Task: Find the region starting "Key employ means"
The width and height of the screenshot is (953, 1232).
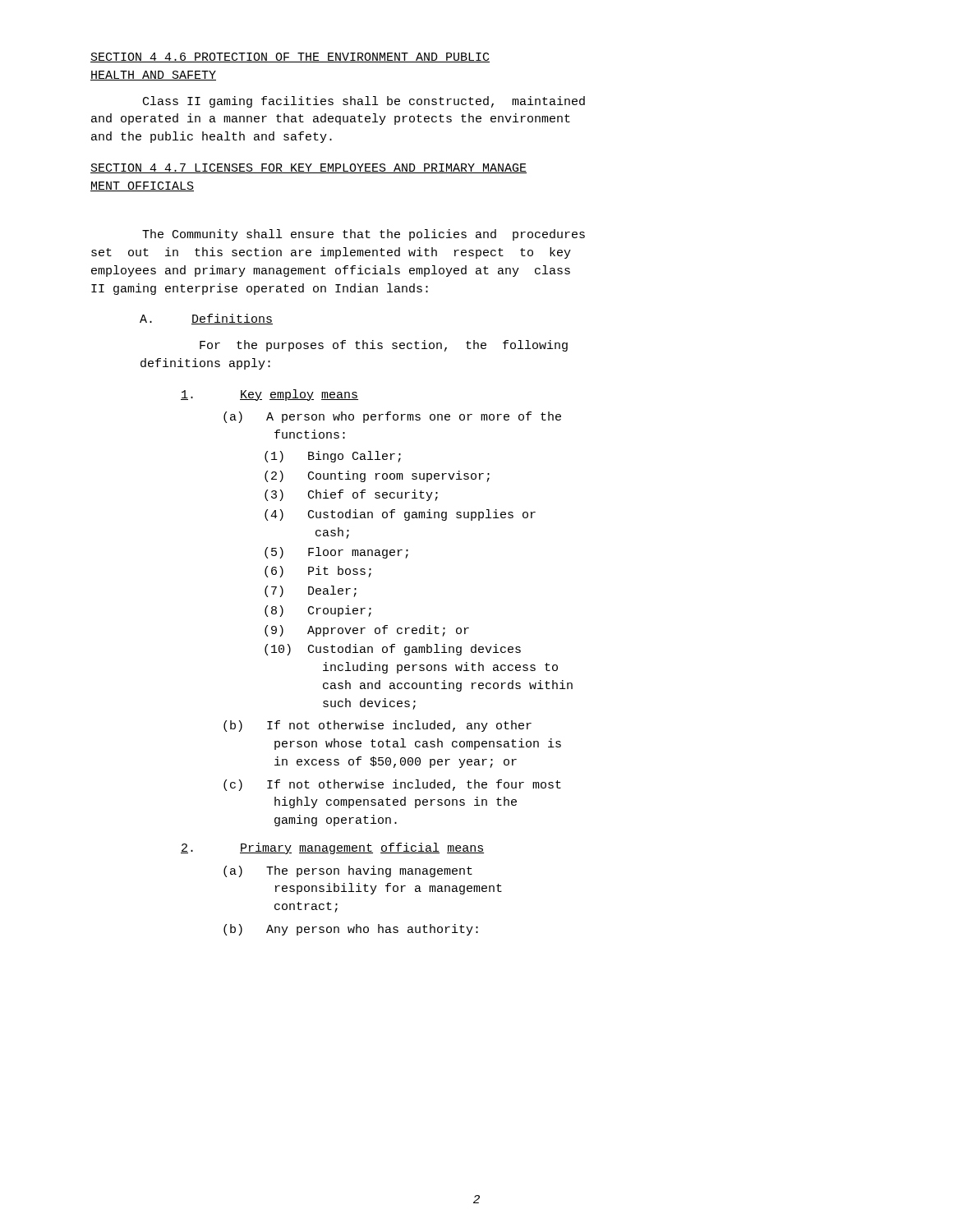Action: (270, 395)
